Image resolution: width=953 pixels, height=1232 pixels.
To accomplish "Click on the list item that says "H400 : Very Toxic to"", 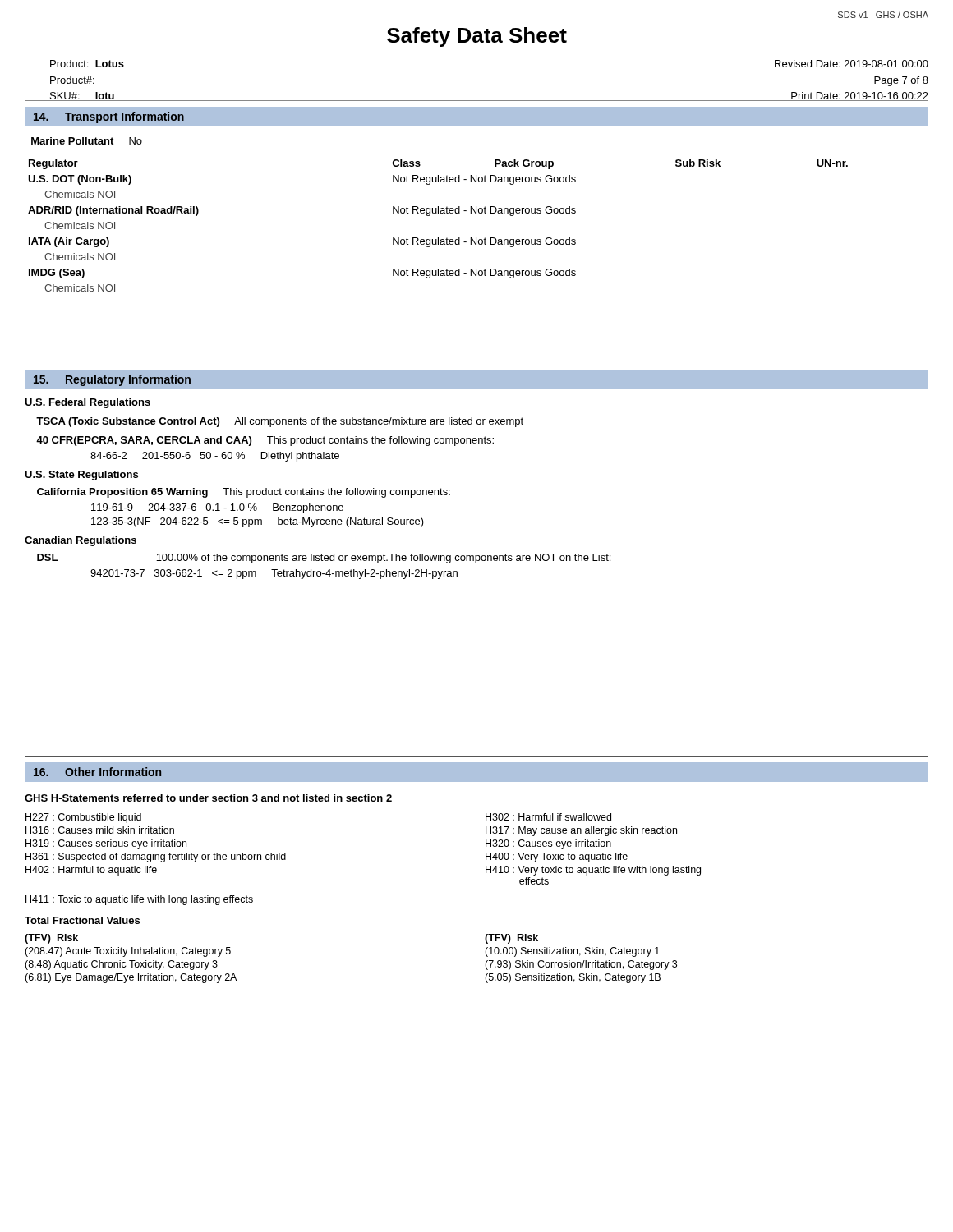I will tap(556, 857).
